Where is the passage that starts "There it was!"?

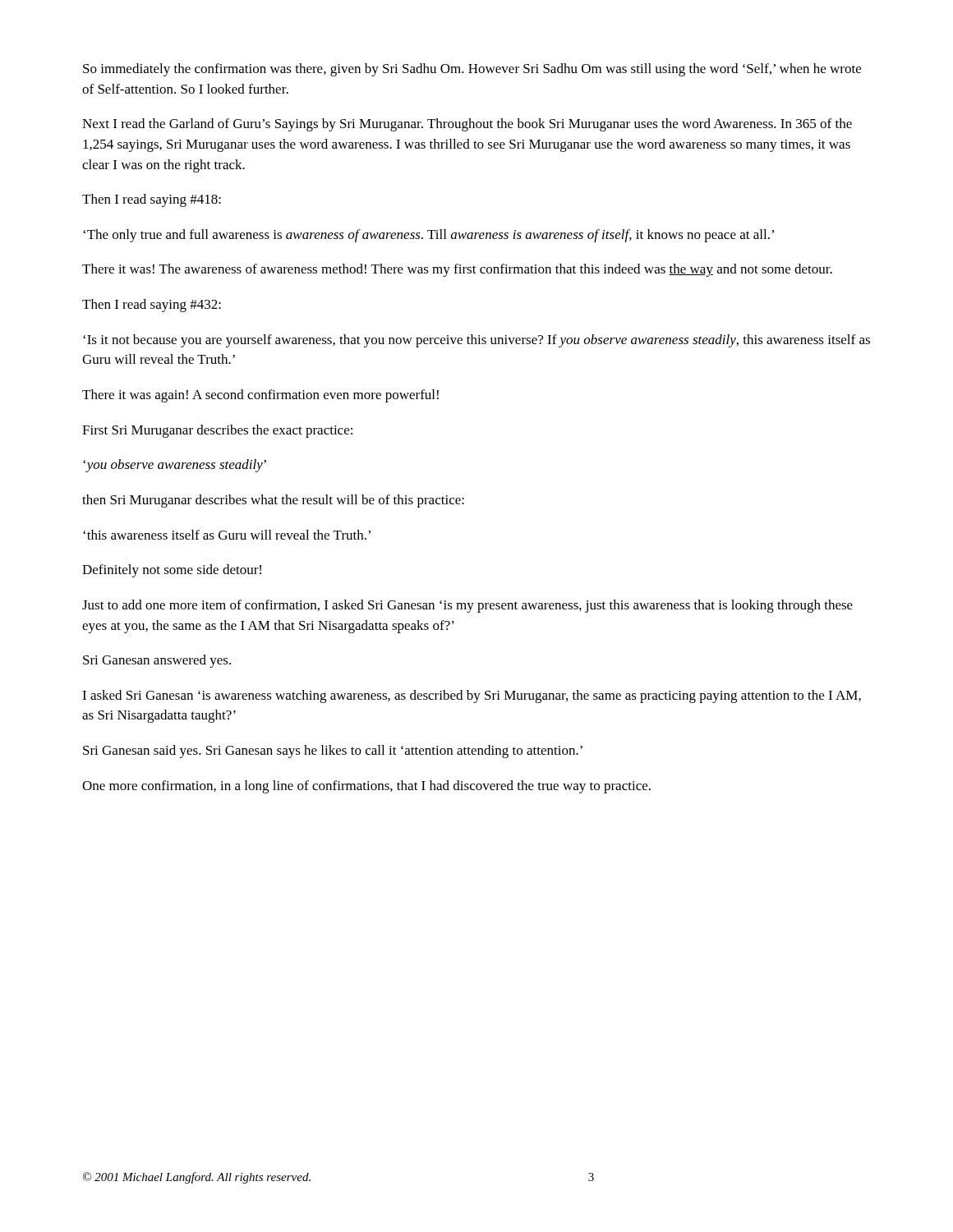click(x=476, y=270)
